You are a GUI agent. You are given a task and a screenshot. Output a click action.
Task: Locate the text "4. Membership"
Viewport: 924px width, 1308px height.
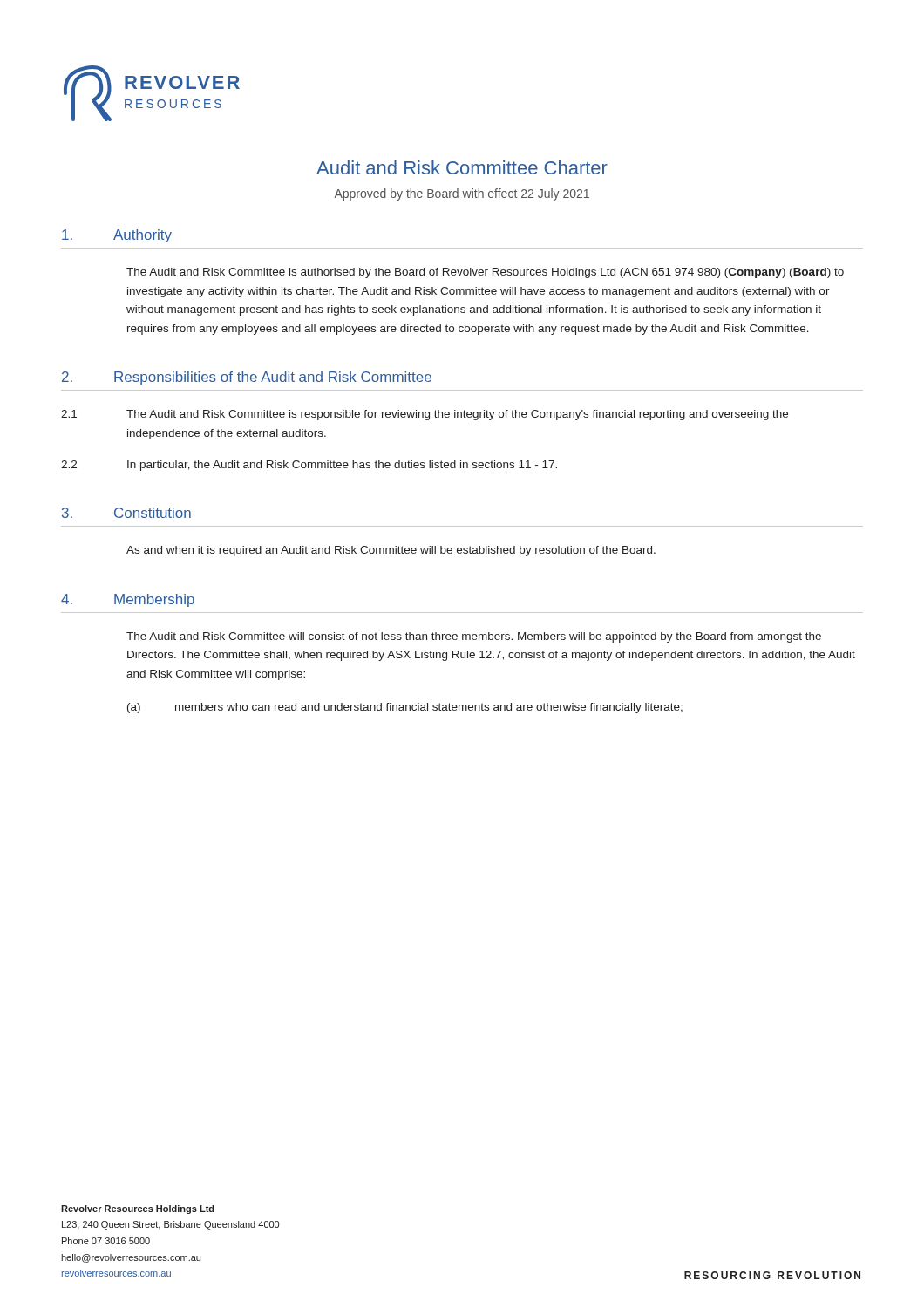tap(128, 600)
